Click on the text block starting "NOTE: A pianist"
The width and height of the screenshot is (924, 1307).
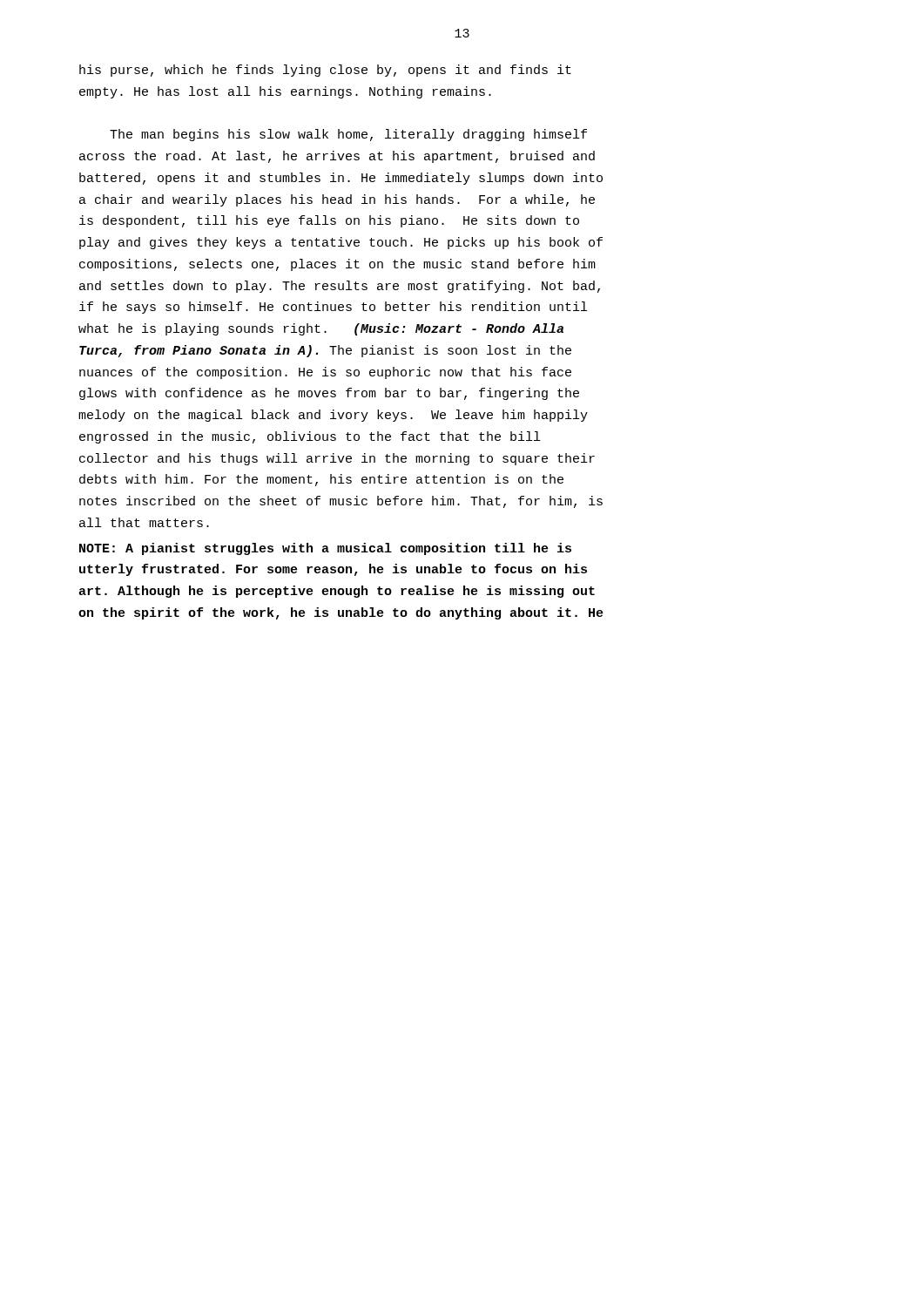[341, 581]
